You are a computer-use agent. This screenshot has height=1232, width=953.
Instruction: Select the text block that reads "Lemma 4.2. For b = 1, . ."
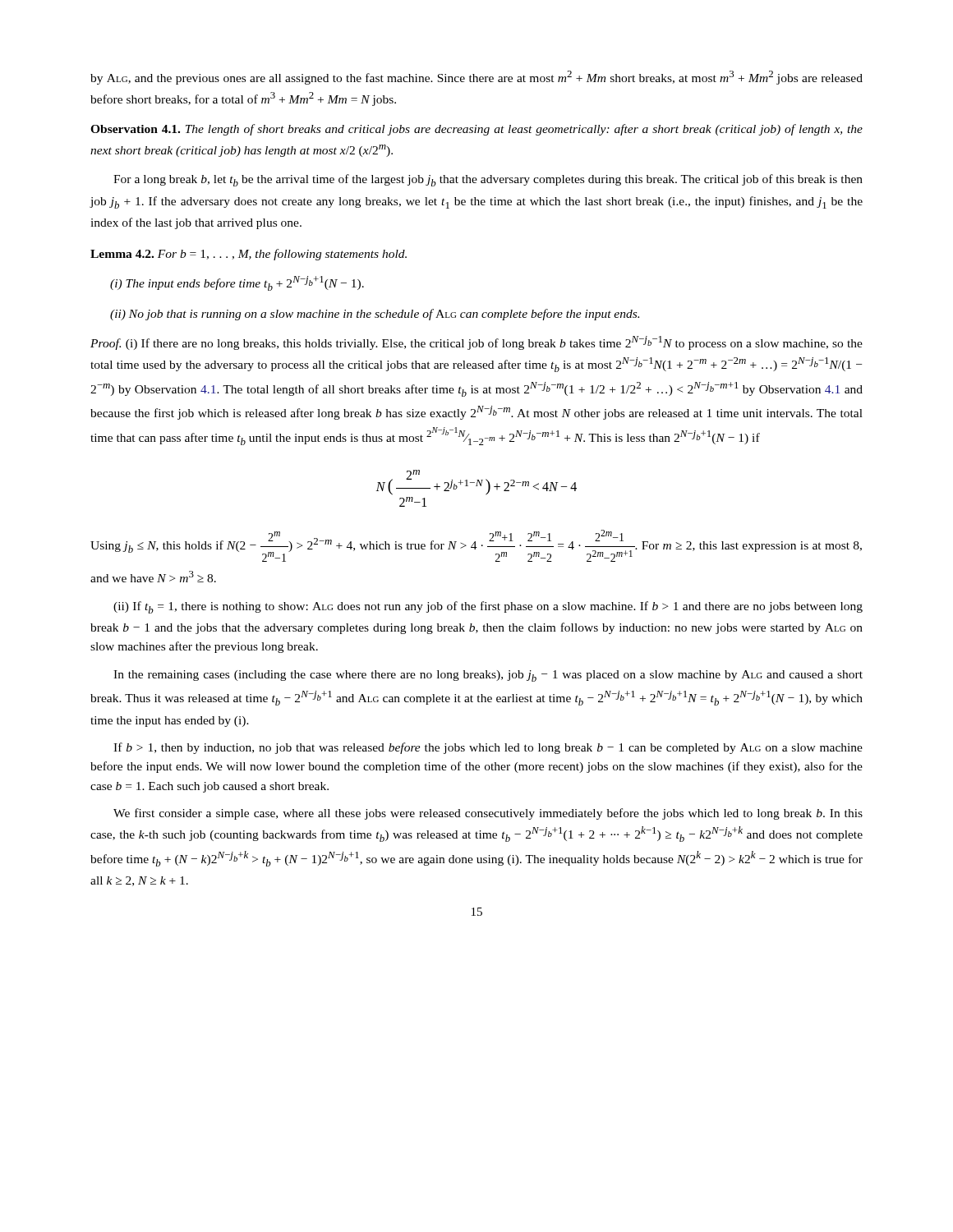tap(249, 255)
